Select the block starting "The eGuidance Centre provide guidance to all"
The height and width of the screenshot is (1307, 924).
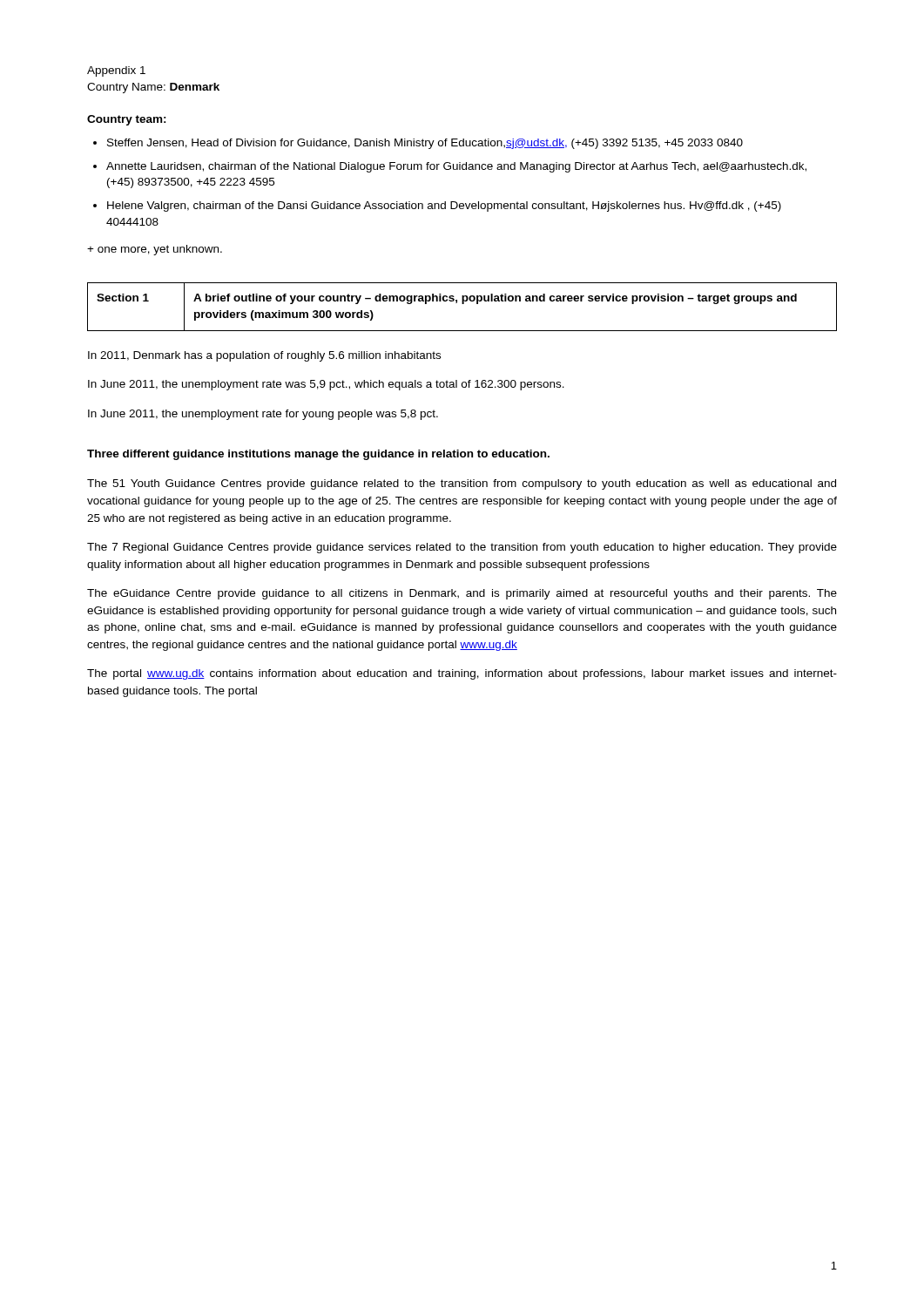tap(462, 619)
